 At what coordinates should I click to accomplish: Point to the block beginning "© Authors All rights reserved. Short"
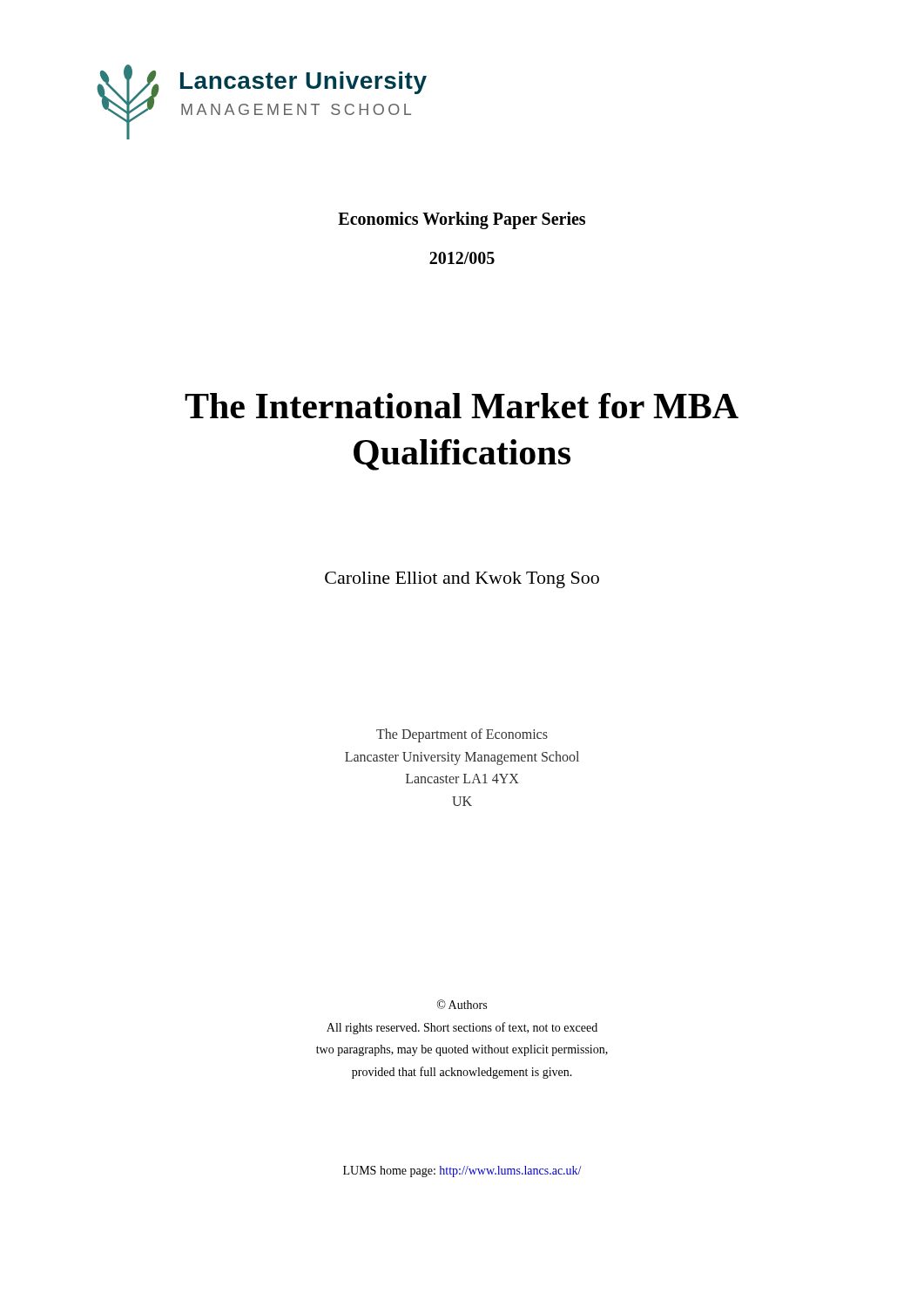(462, 1039)
